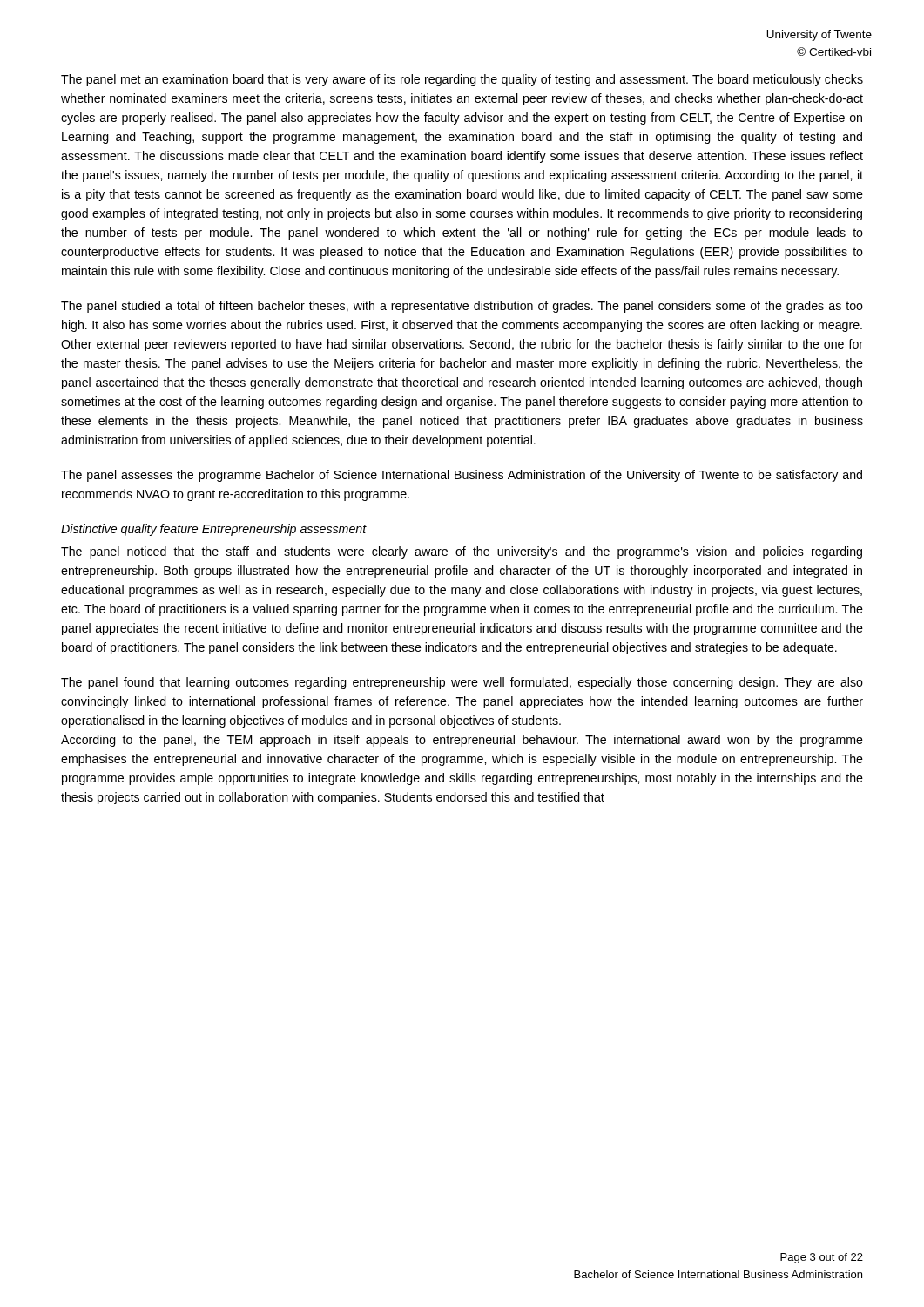Point to the passage starting "The panel studied a total of"

pyautogui.click(x=462, y=373)
